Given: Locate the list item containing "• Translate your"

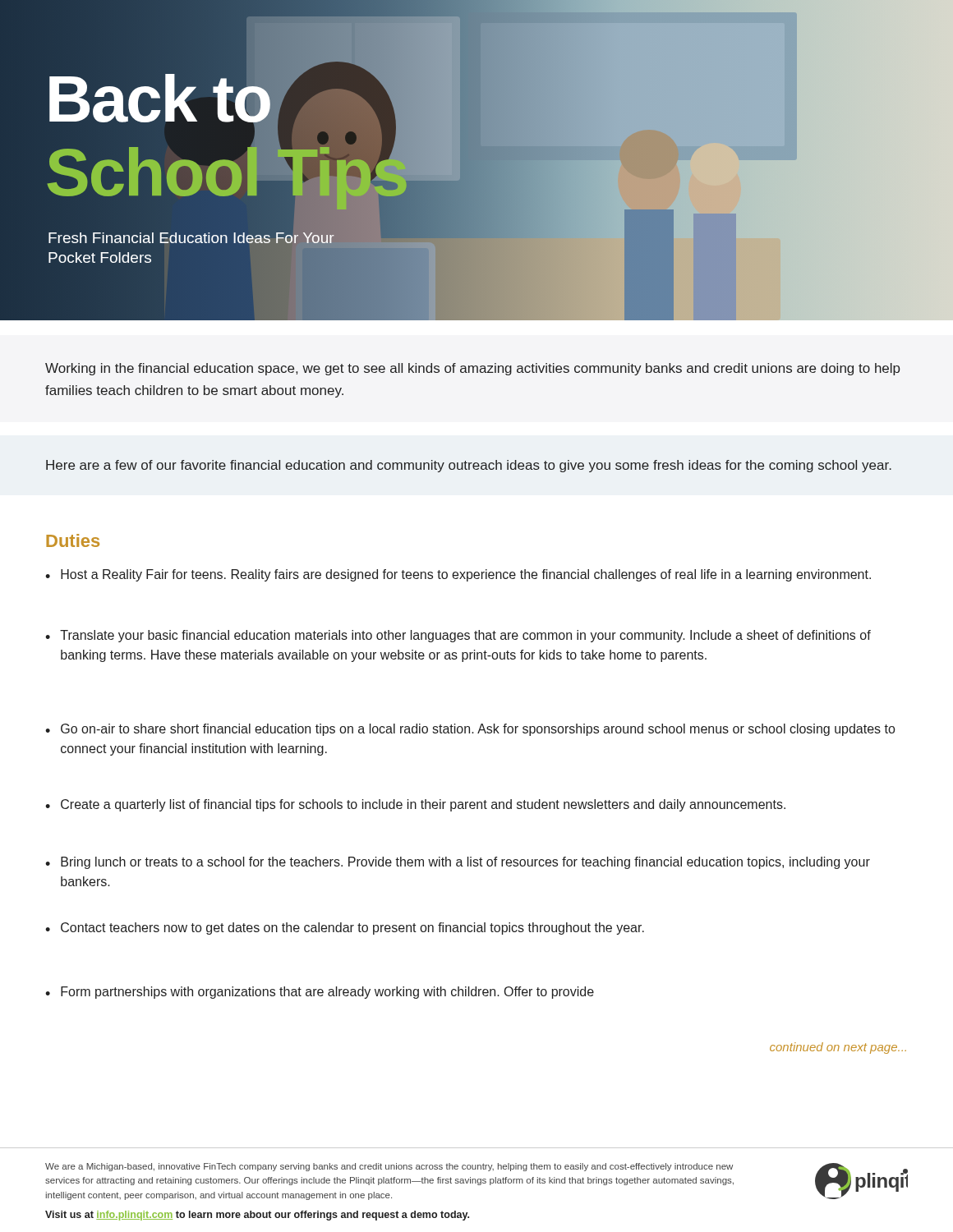Looking at the screenshot, I should (480, 646).
